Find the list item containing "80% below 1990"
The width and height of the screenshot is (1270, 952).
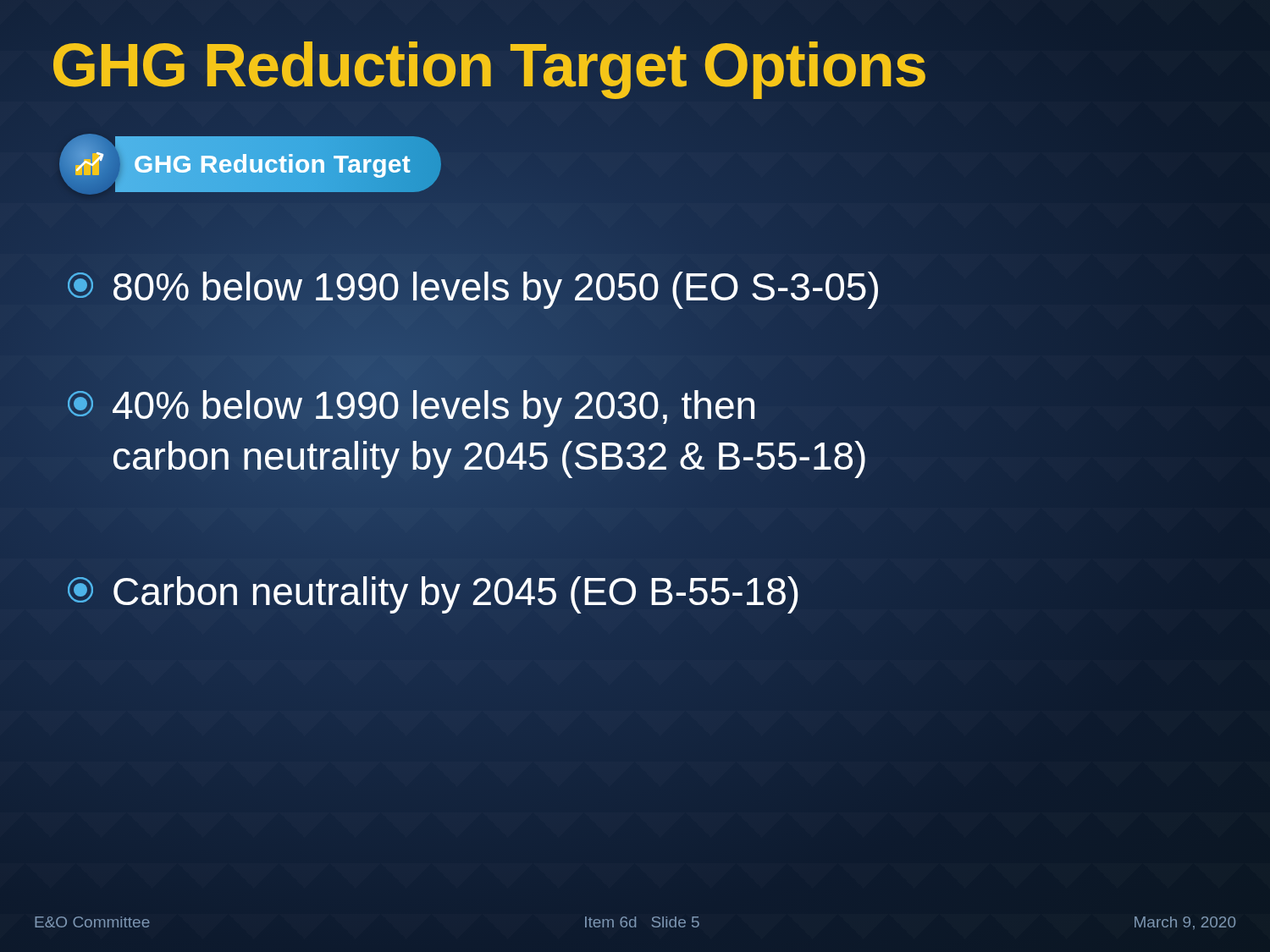474,288
